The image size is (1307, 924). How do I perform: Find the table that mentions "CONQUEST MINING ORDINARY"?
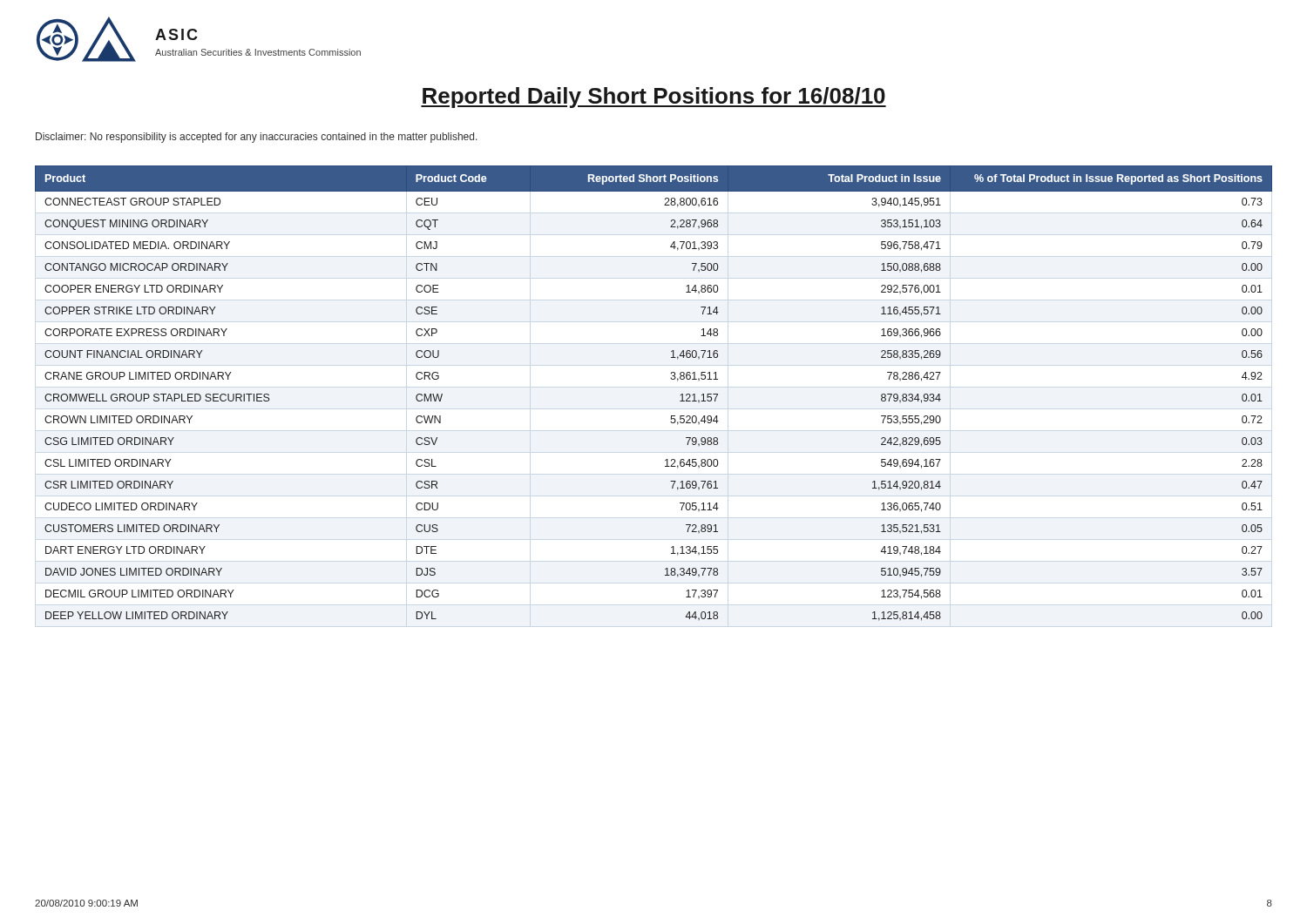point(654,396)
